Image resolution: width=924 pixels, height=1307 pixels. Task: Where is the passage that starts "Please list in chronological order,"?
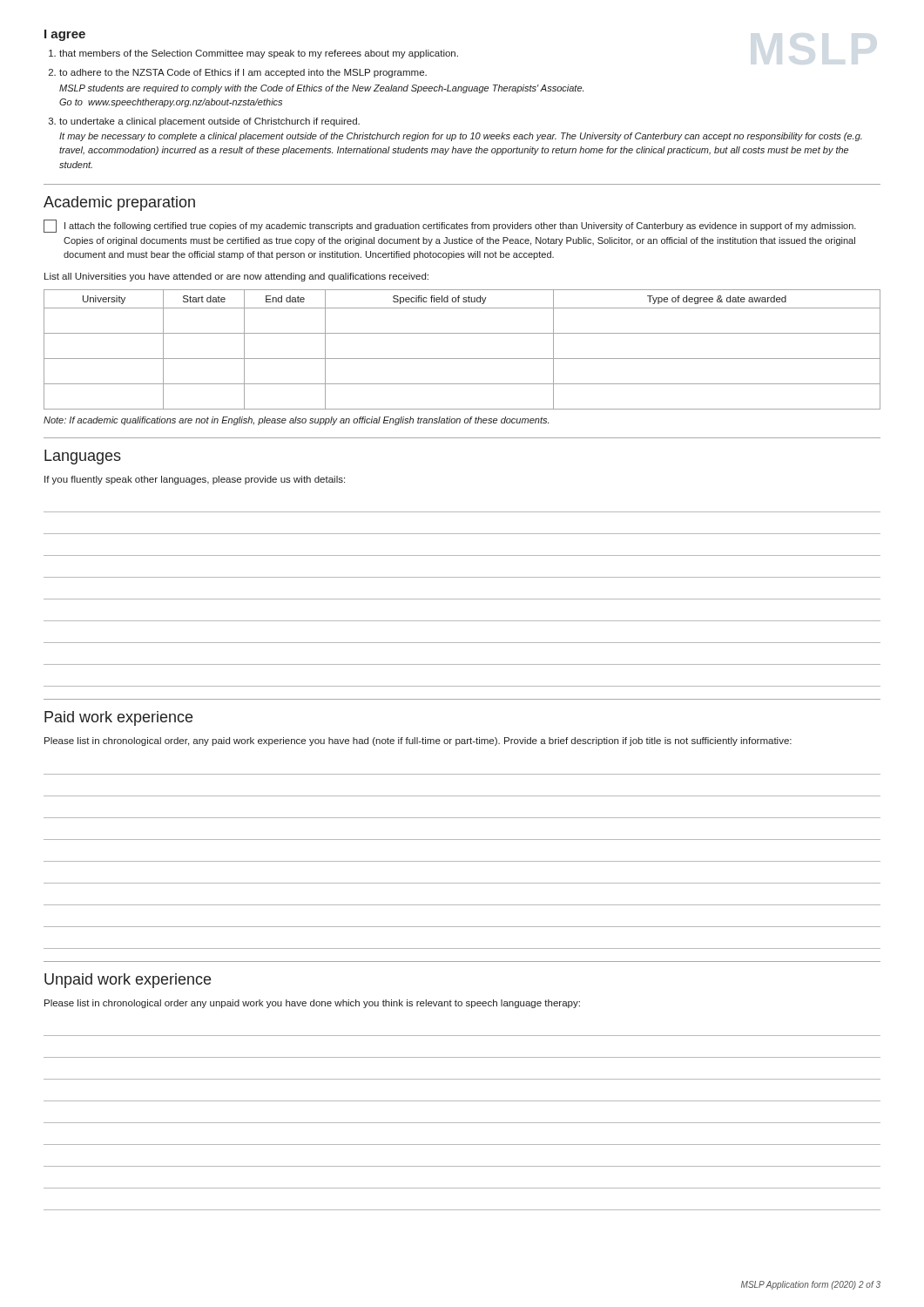point(418,741)
